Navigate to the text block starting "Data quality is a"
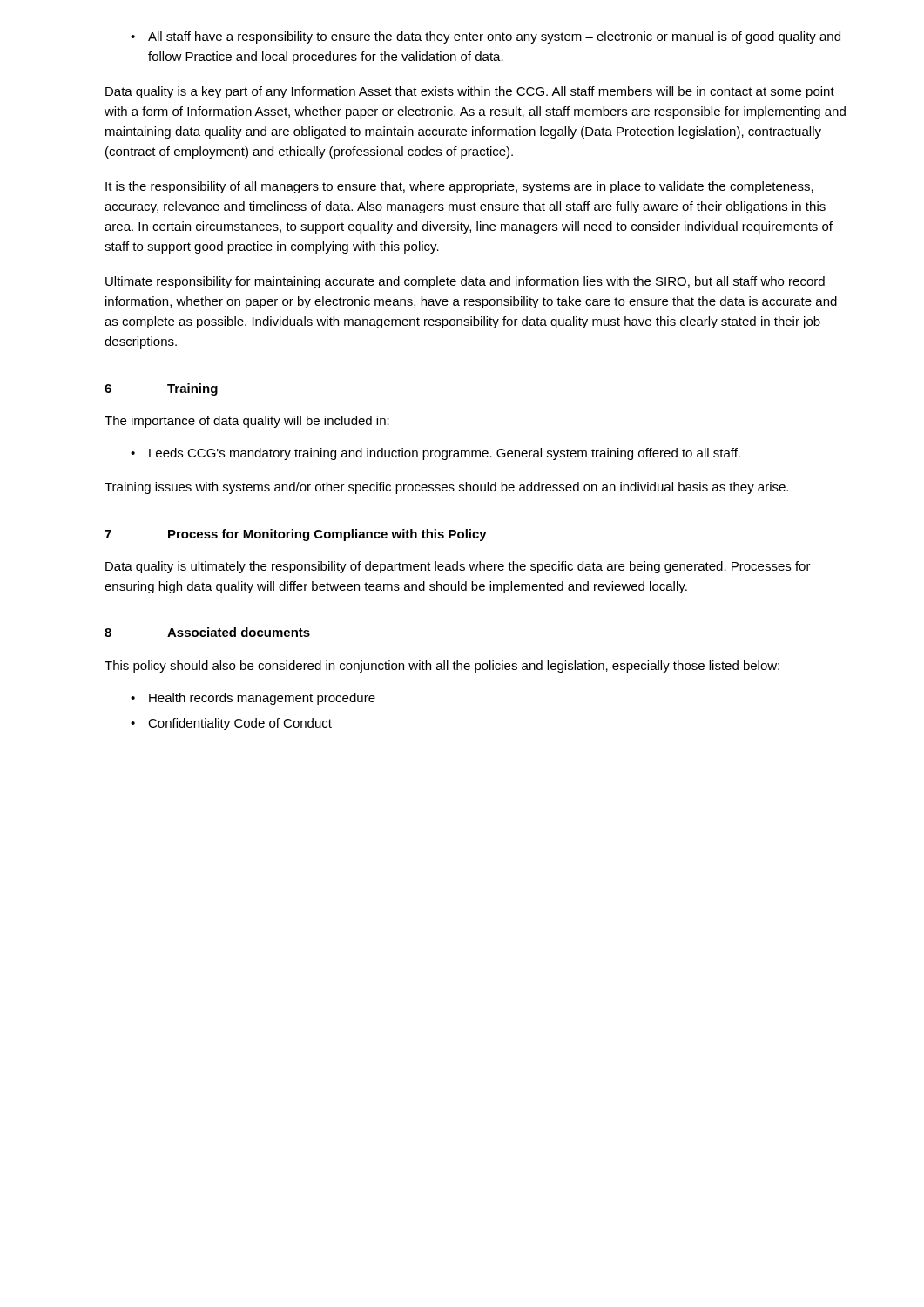 coord(475,121)
